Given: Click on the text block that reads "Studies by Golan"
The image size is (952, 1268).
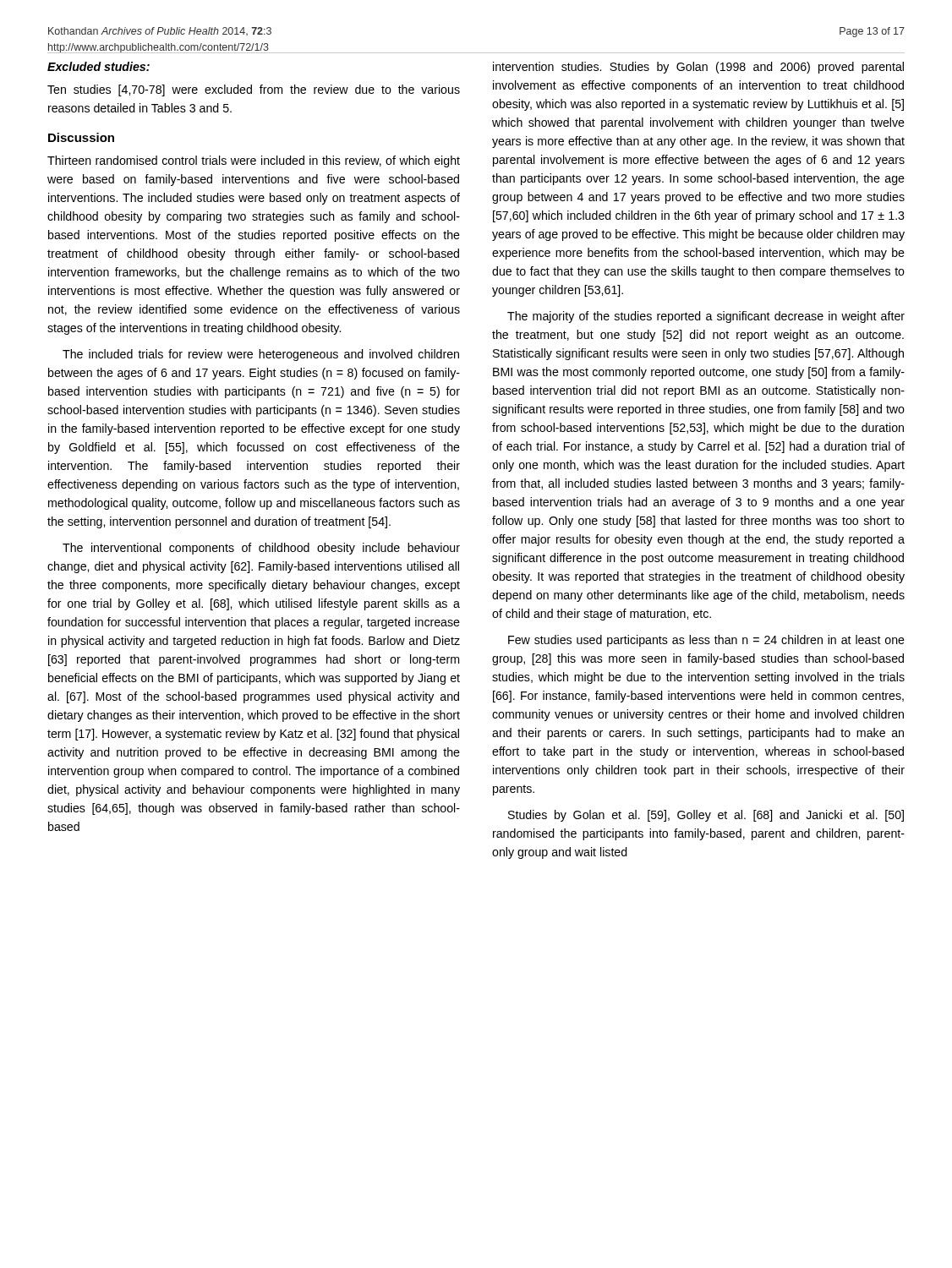Looking at the screenshot, I should pyautogui.click(x=698, y=833).
